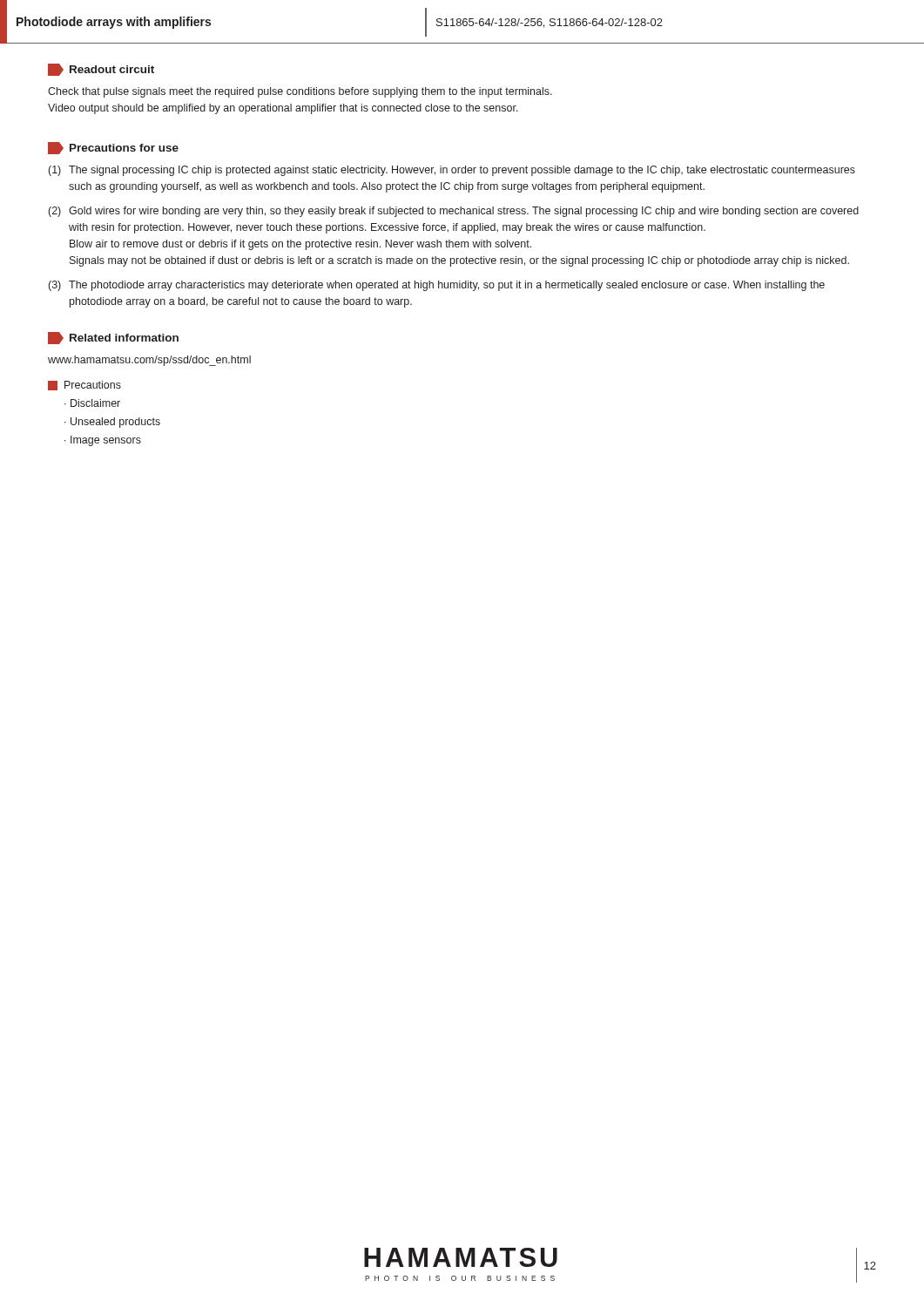Screen dimensions: 1307x924
Task: Locate the passage starting "Precautions for use"
Action: tap(113, 148)
